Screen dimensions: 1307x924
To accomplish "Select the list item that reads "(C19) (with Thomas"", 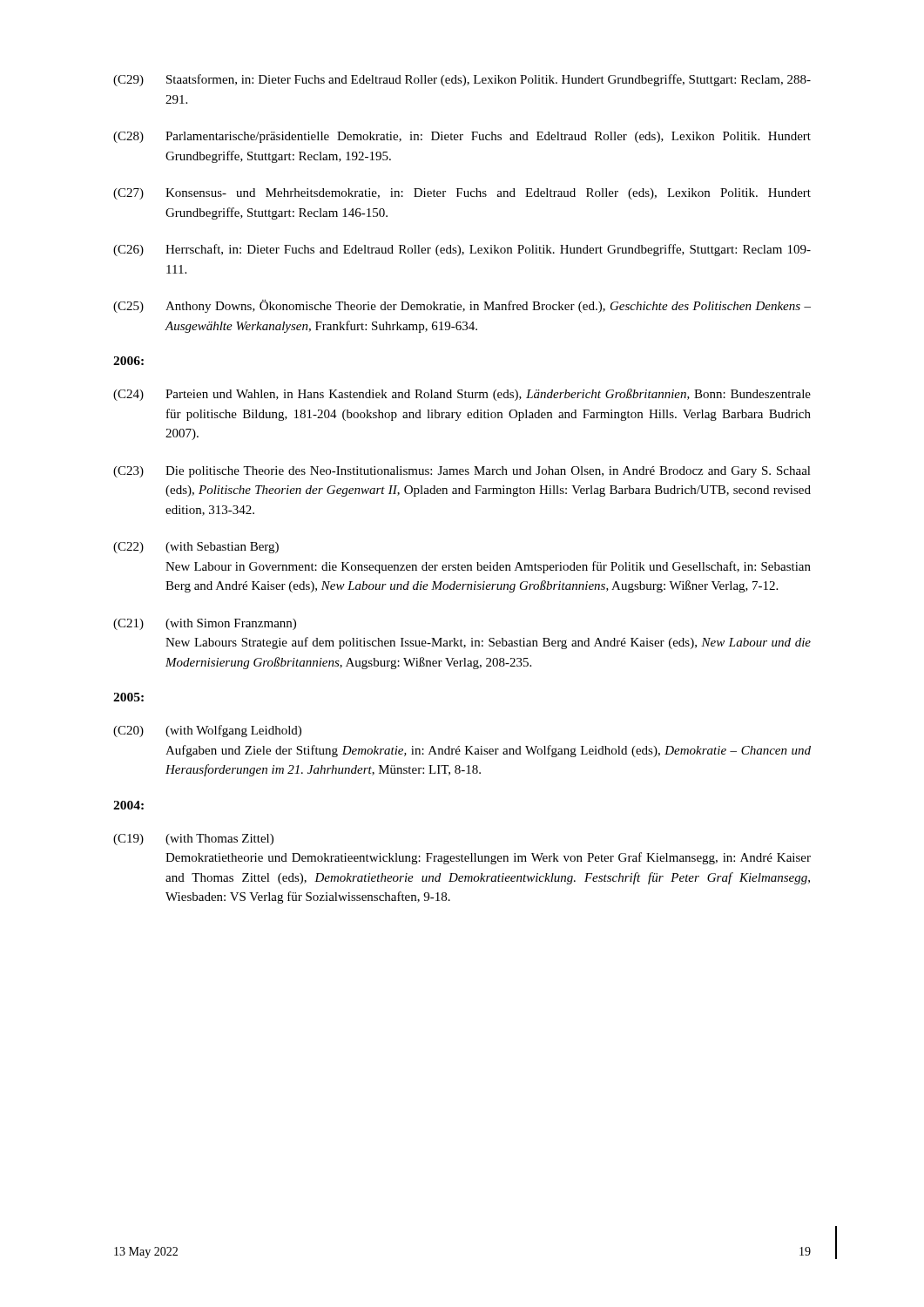I will tap(462, 867).
